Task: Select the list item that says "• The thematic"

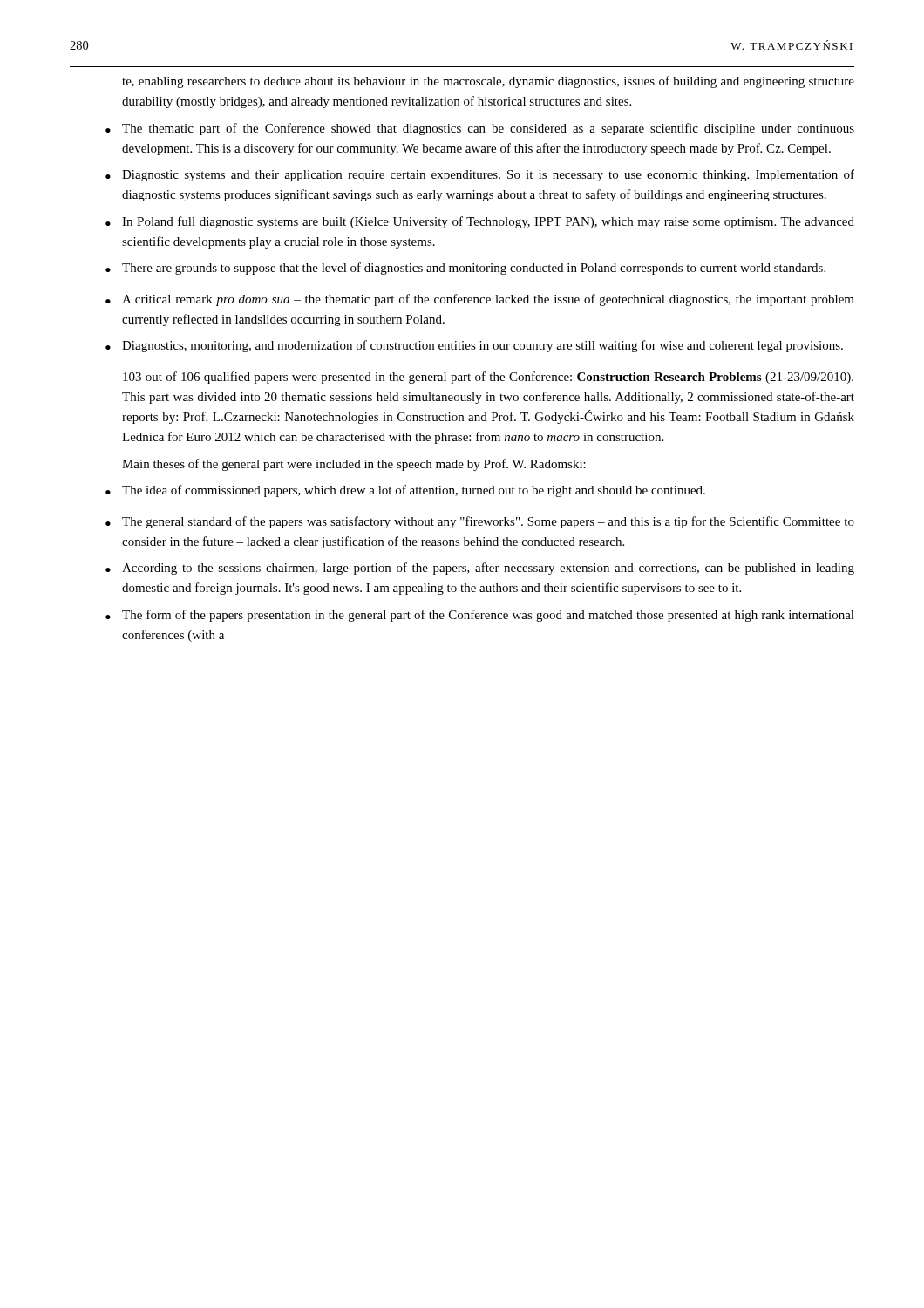Action: [479, 138]
